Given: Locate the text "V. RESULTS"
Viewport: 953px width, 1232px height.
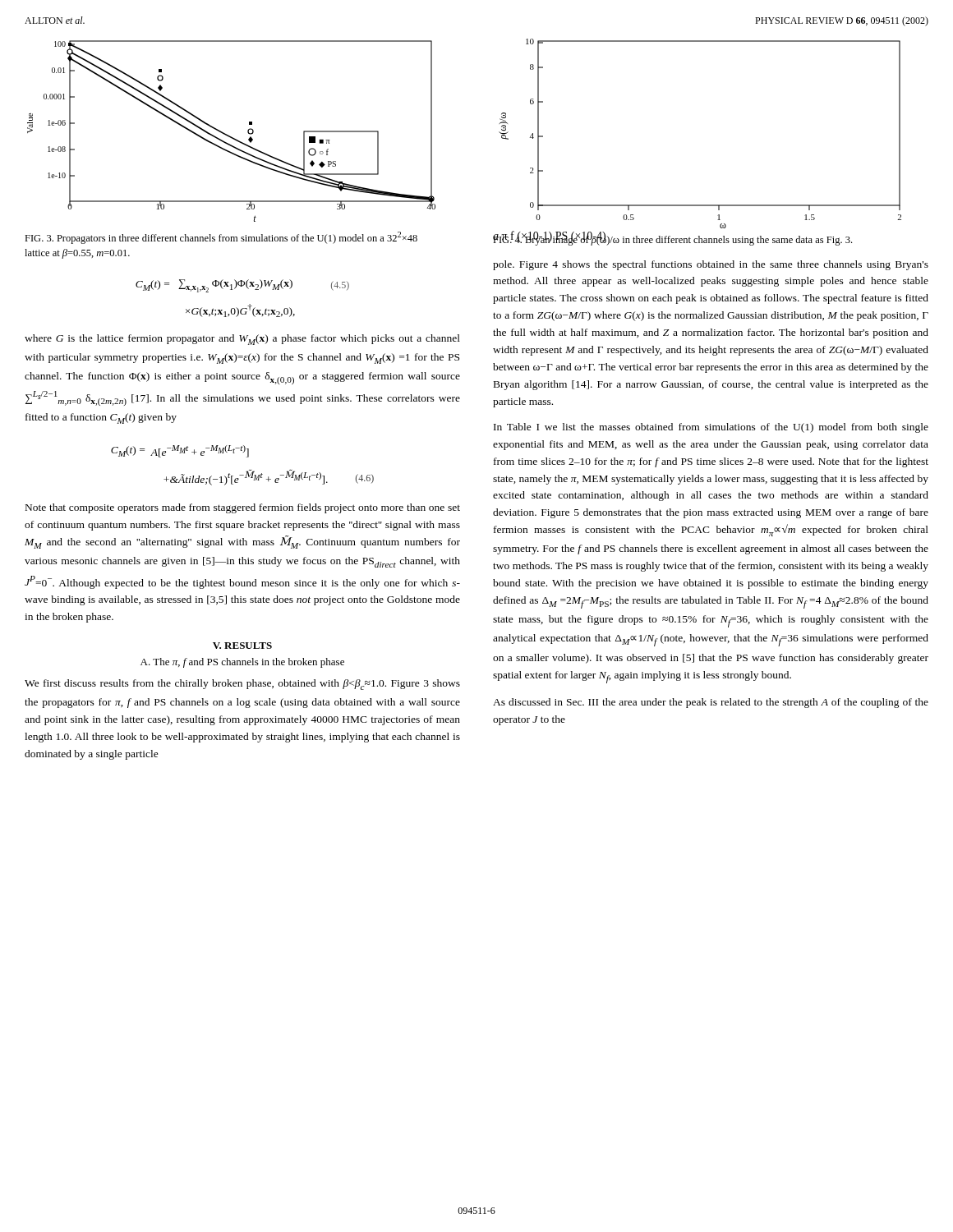Looking at the screenshot, I should 242,645.
